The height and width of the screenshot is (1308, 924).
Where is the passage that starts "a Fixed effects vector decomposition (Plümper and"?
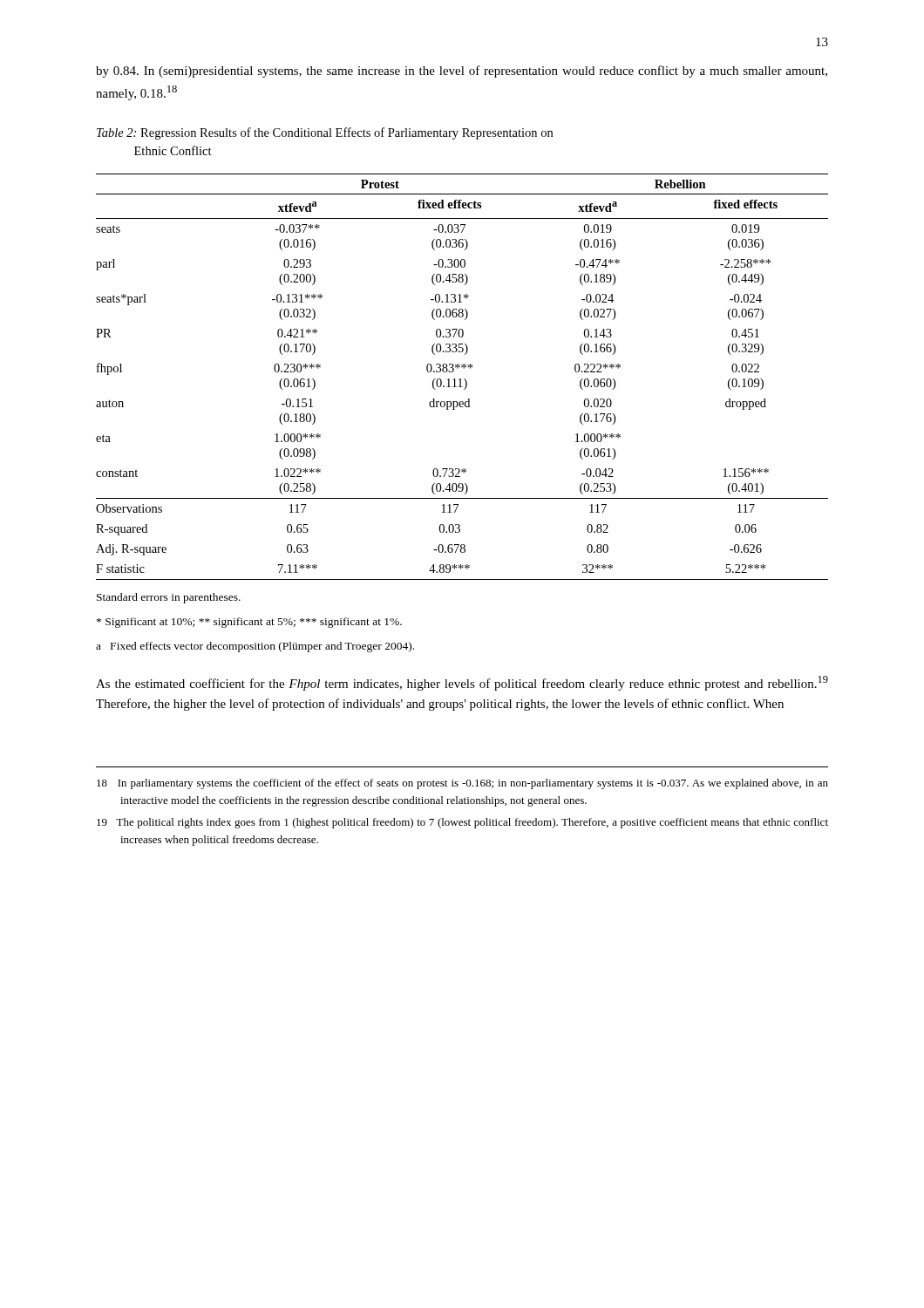click(x=255, y=646)
